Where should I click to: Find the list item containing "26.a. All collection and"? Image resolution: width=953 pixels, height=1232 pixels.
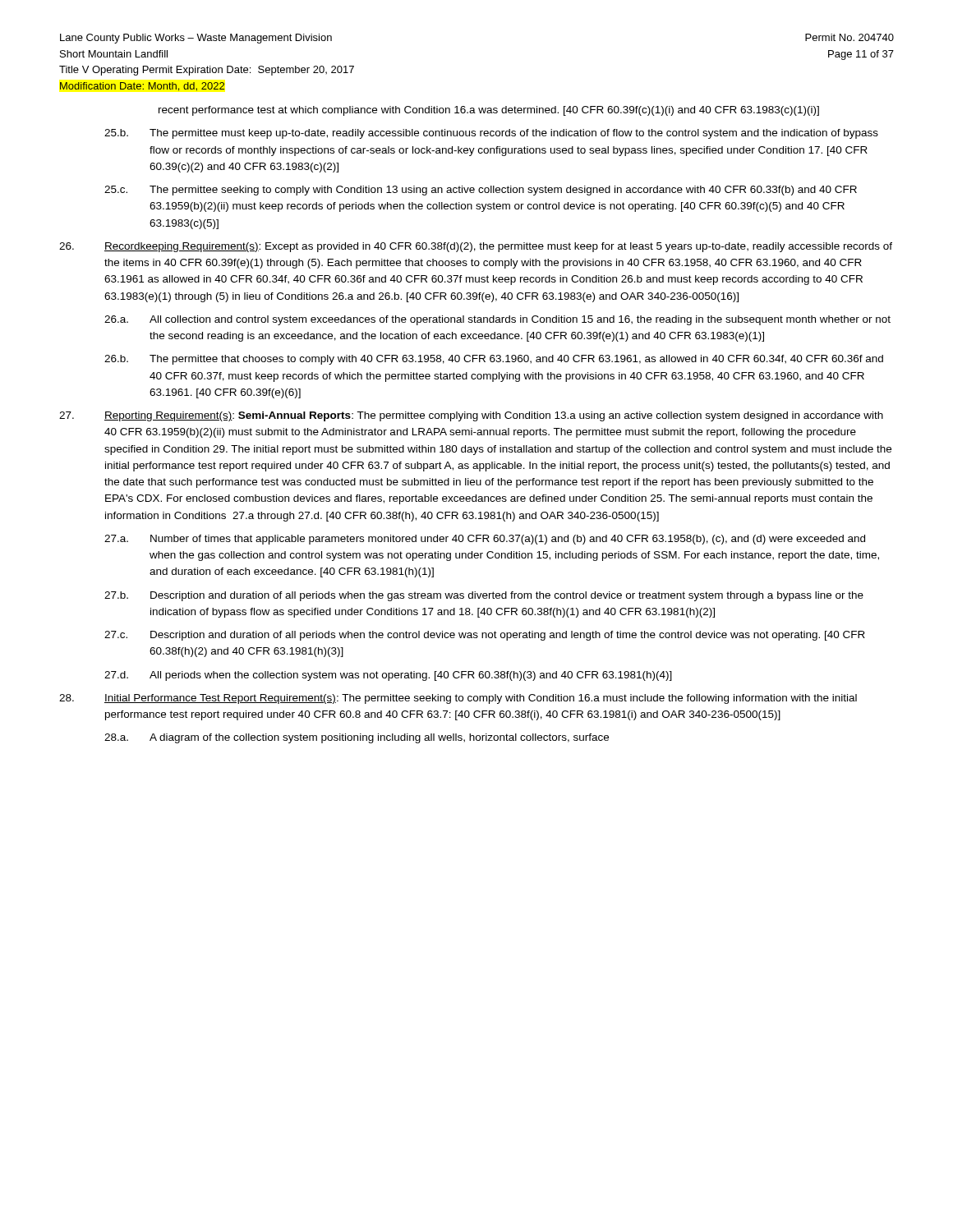(499, 328)
